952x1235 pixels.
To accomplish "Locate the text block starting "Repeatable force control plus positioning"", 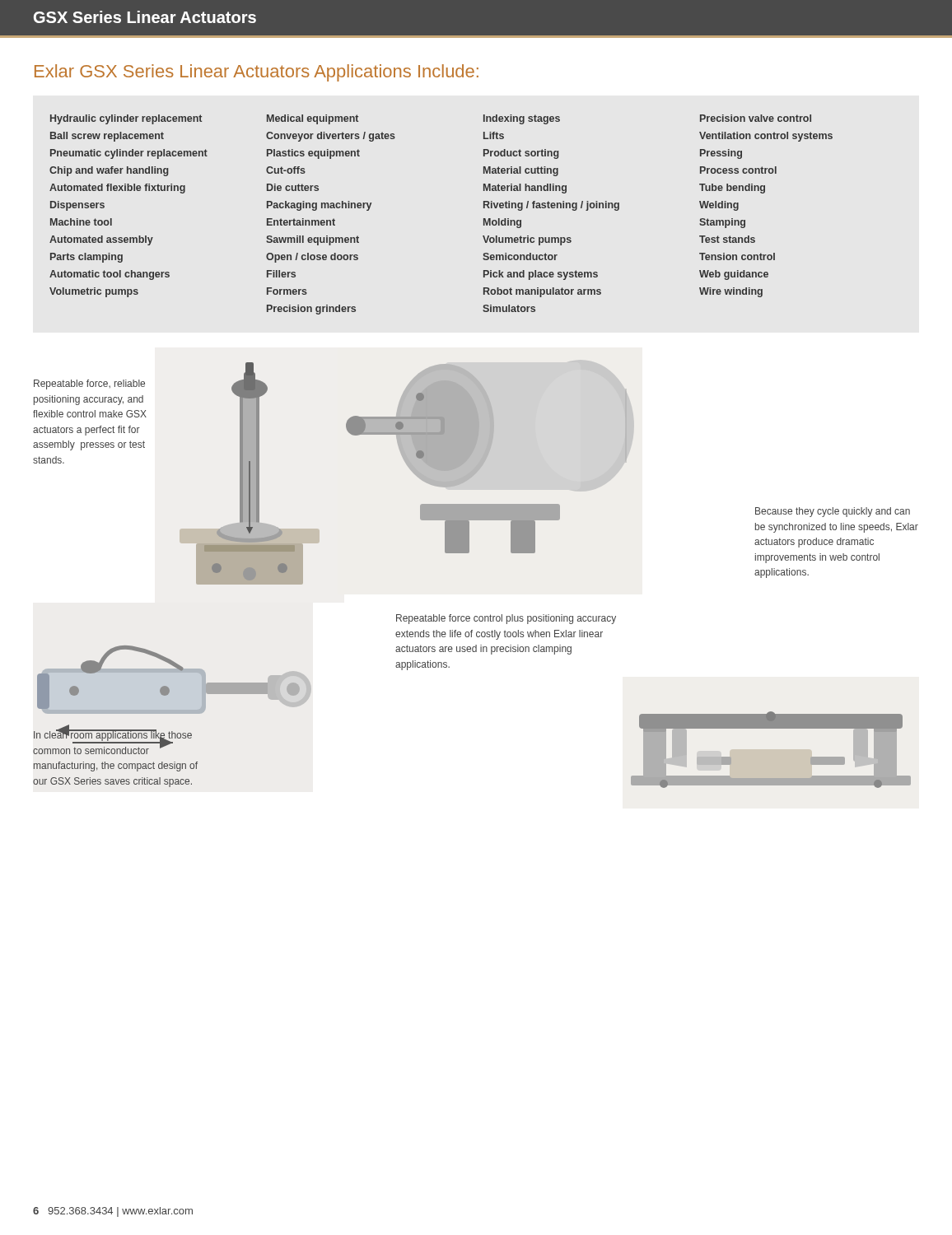I will click(x=506, y=641).
